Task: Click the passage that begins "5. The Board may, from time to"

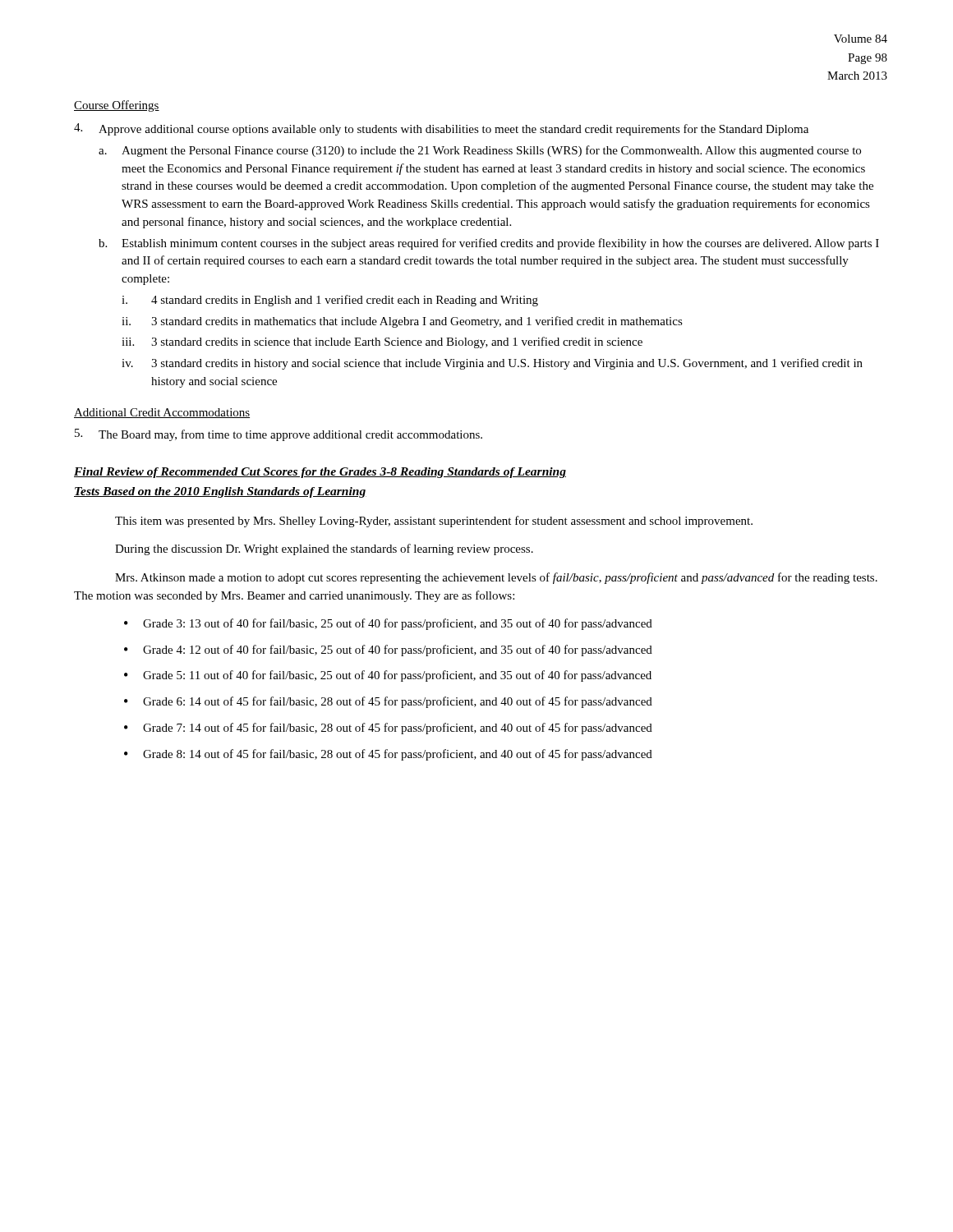Action: point(481,435)
